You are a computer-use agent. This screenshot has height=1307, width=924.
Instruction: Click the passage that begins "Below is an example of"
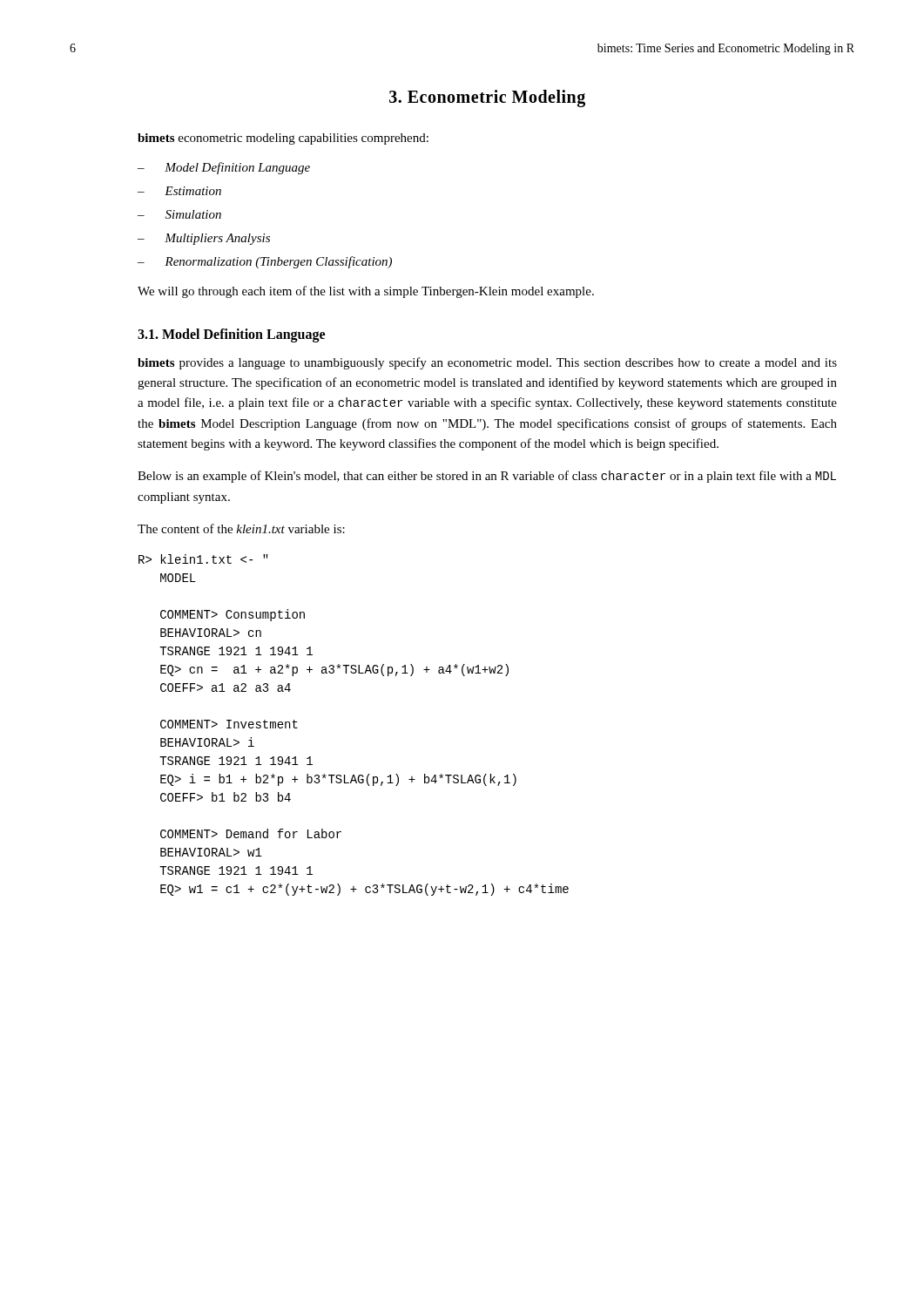point(487,487)
